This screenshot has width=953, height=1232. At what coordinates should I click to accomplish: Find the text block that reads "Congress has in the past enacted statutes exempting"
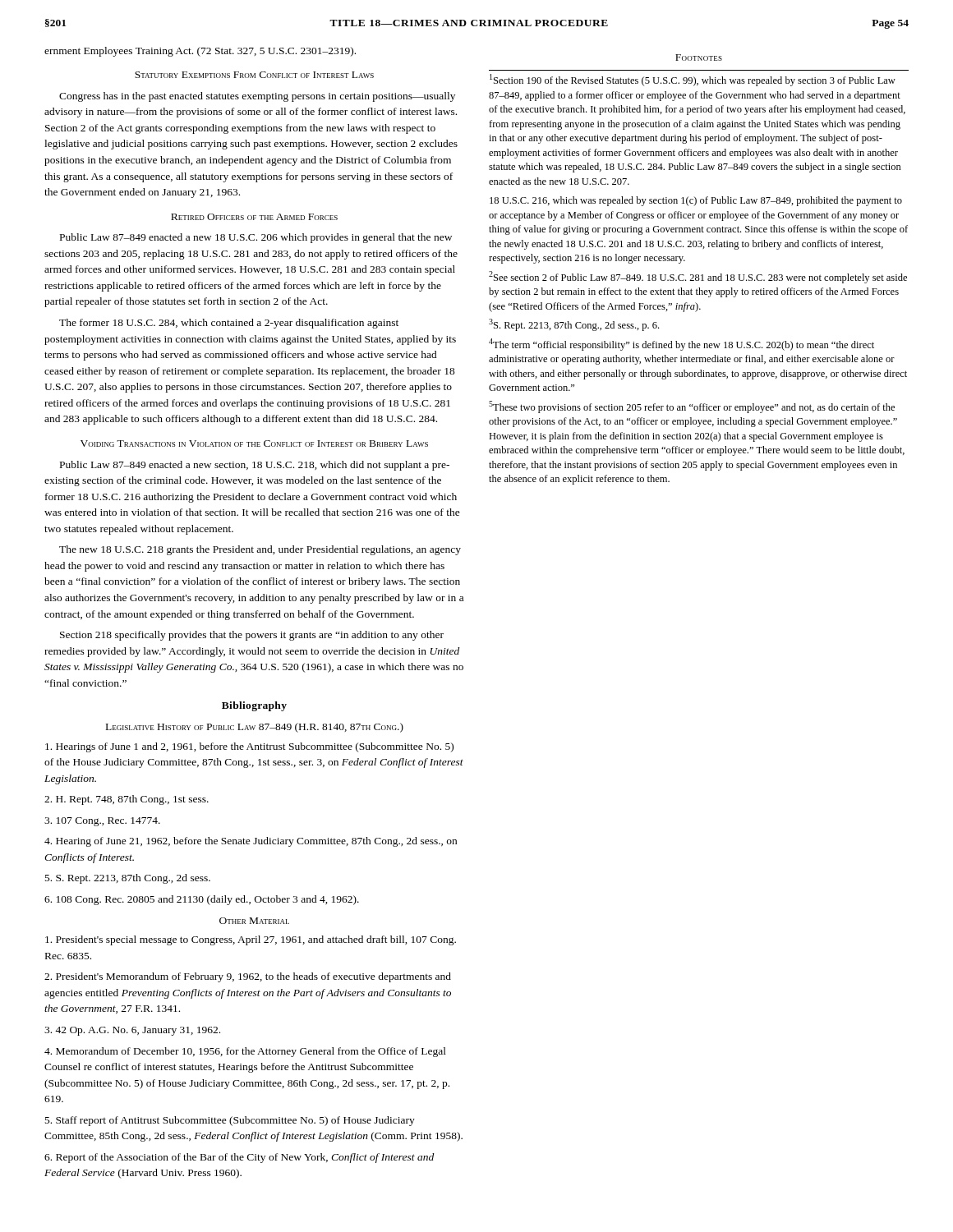pos(254,144)
